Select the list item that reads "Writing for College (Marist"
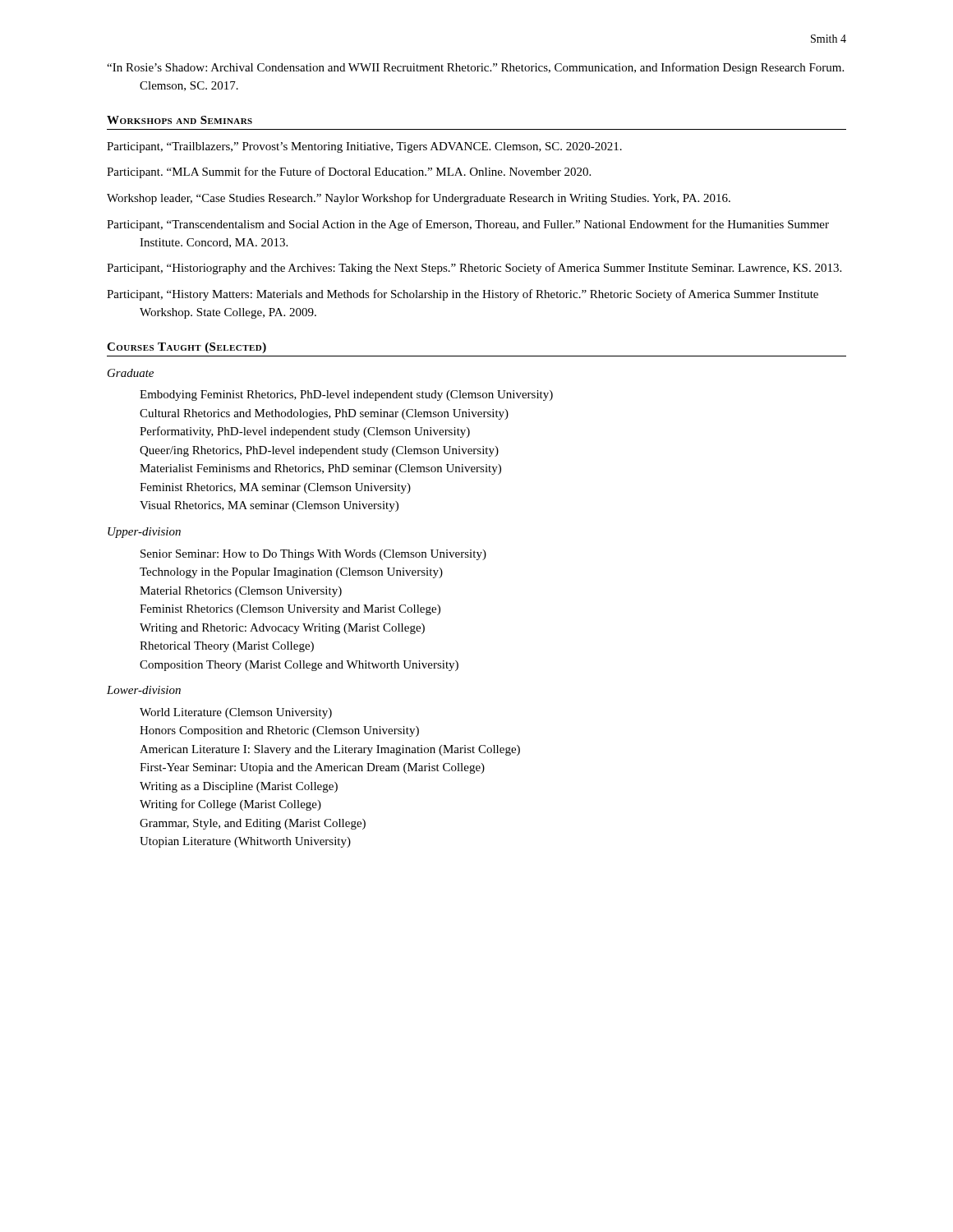Image resolution: width=953 pixels, height=1232 pixels. 230,804
